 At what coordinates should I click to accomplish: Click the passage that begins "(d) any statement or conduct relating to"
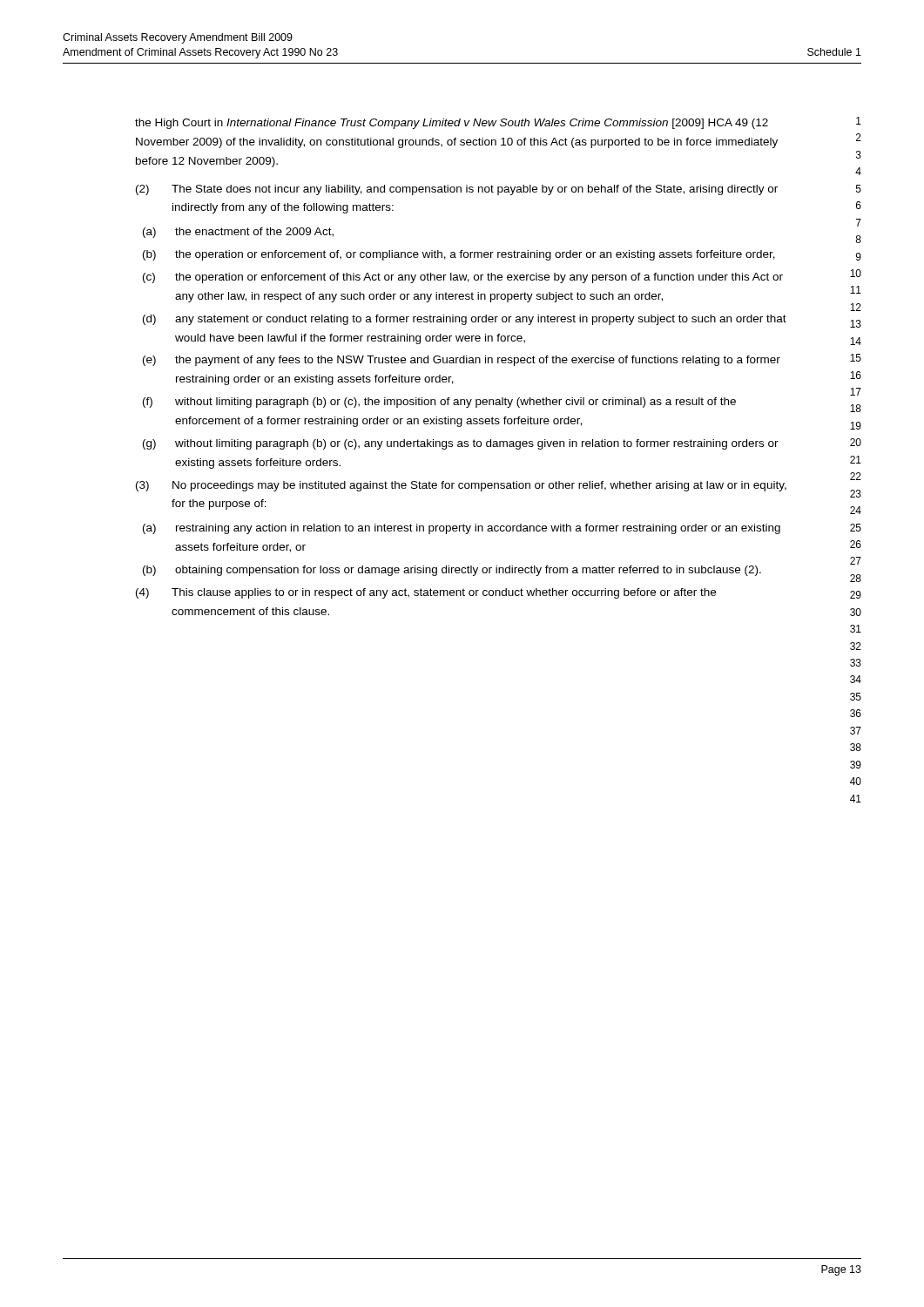[462, 328]
